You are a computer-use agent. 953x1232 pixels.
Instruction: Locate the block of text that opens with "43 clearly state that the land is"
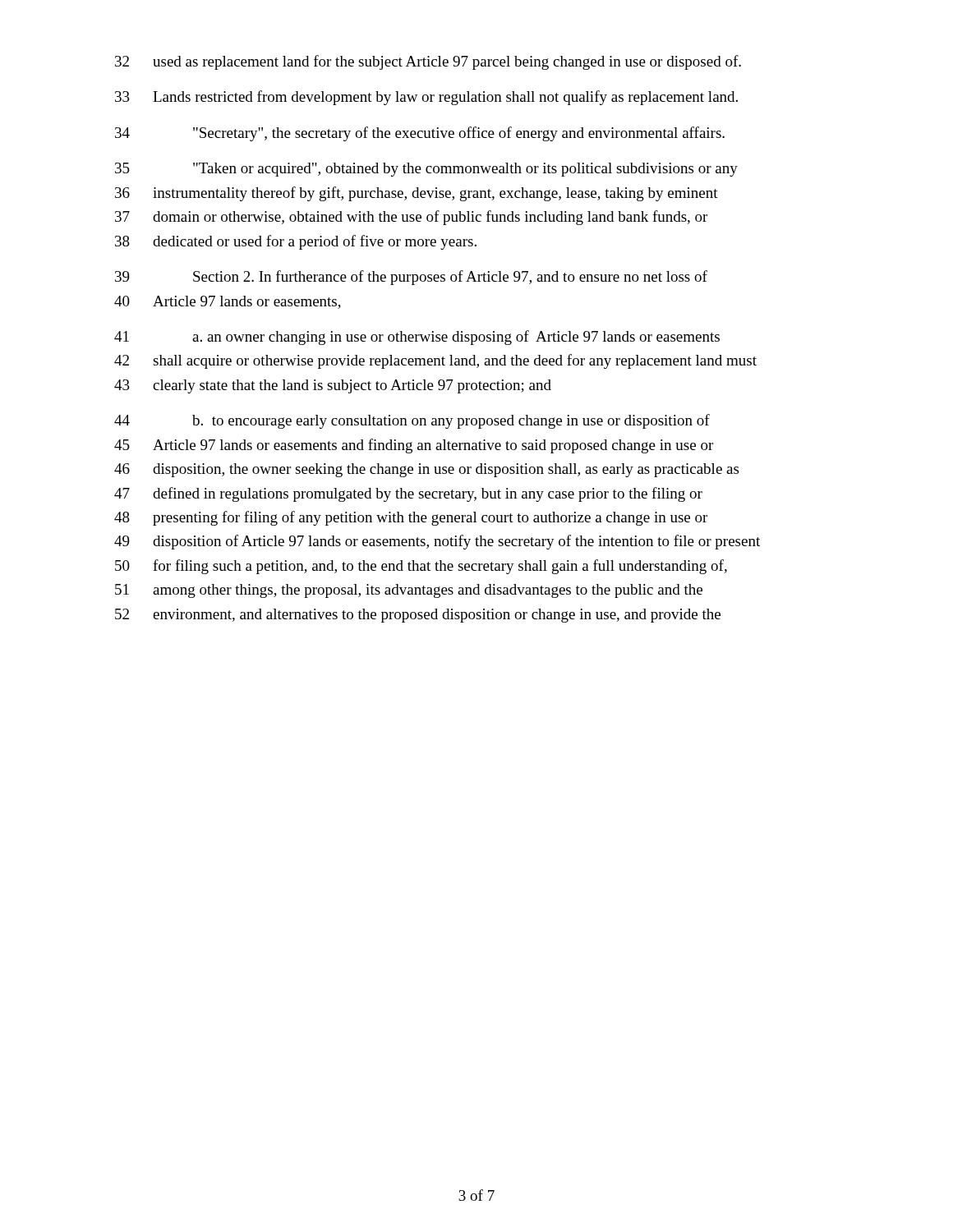(481, 385)
